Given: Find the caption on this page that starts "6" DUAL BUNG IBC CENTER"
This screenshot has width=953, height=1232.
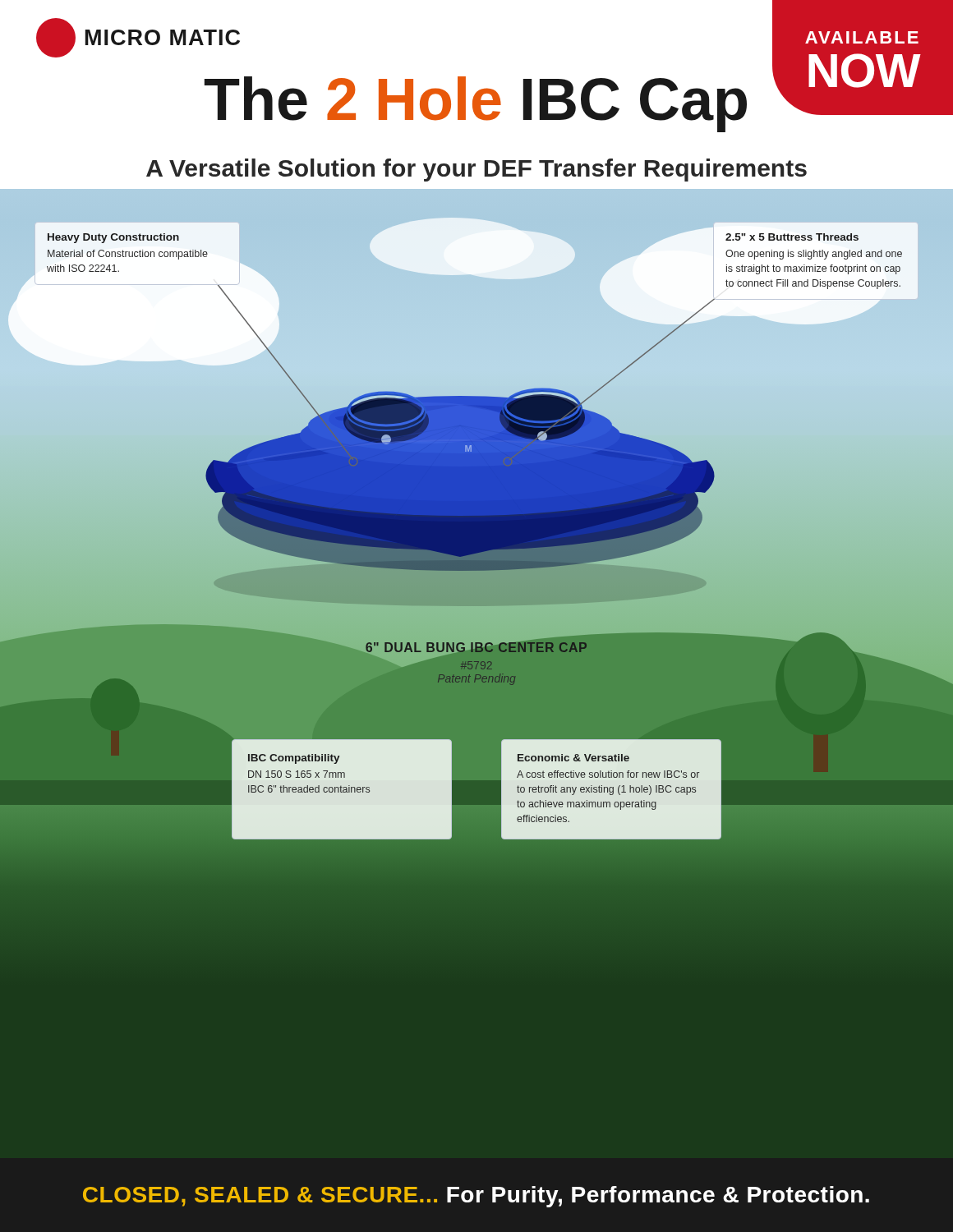Looking at the screenshot, I should click(x=476, y=663).
